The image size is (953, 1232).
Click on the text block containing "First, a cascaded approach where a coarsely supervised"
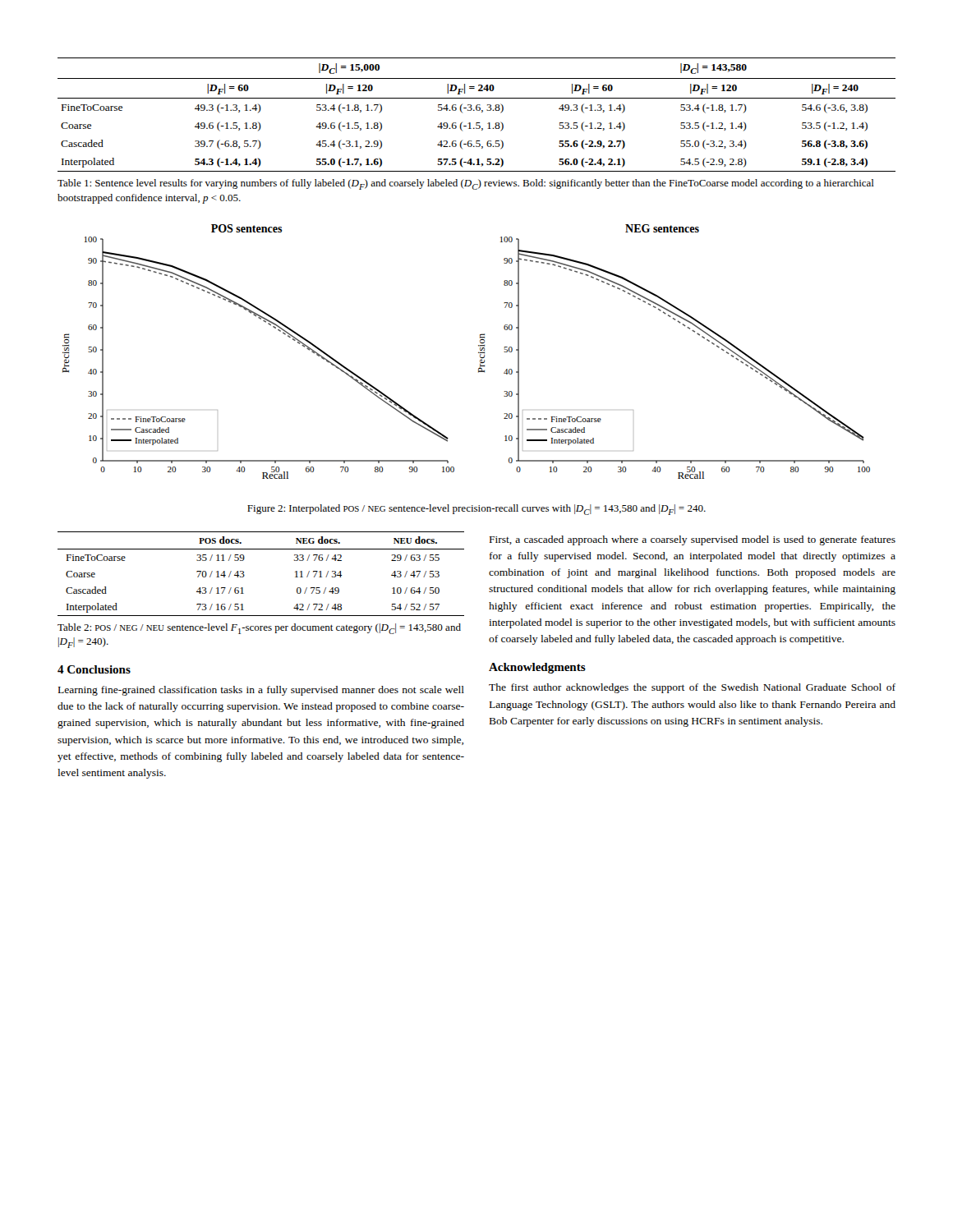pos(692,589)
